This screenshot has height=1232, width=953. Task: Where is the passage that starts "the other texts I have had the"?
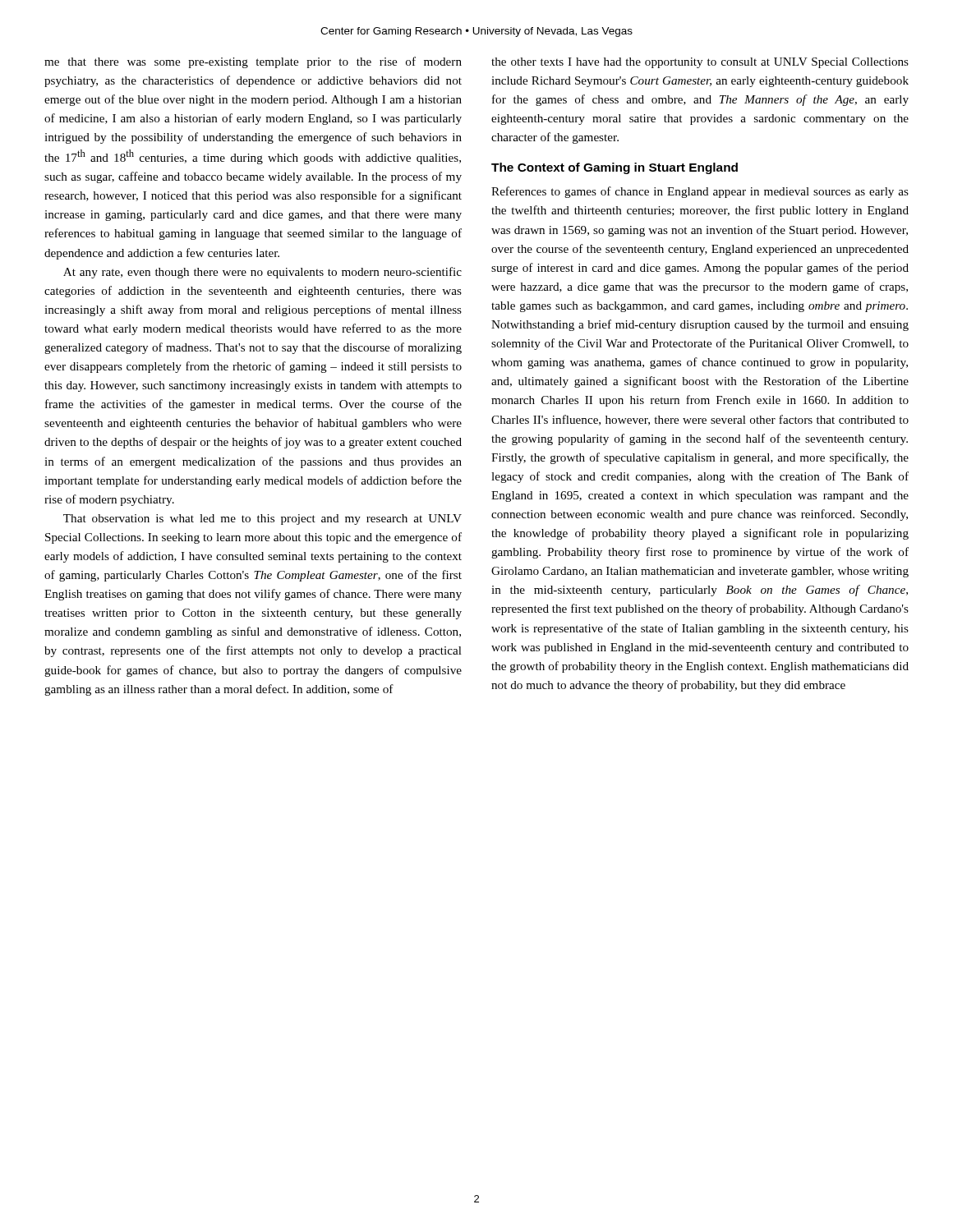click(x=700, y=99)
